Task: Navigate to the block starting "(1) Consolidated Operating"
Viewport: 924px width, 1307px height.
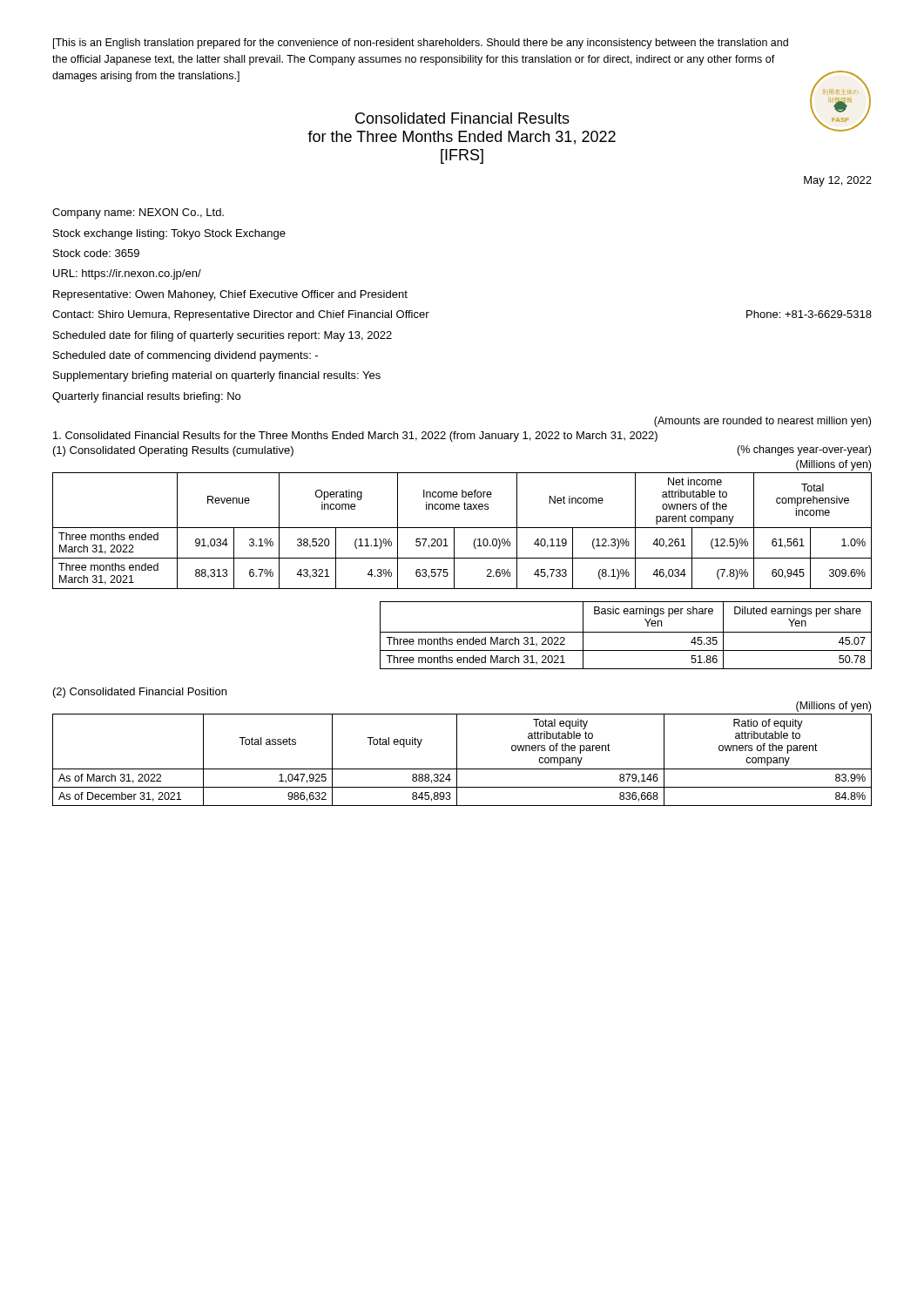Action: coord(173,450)
